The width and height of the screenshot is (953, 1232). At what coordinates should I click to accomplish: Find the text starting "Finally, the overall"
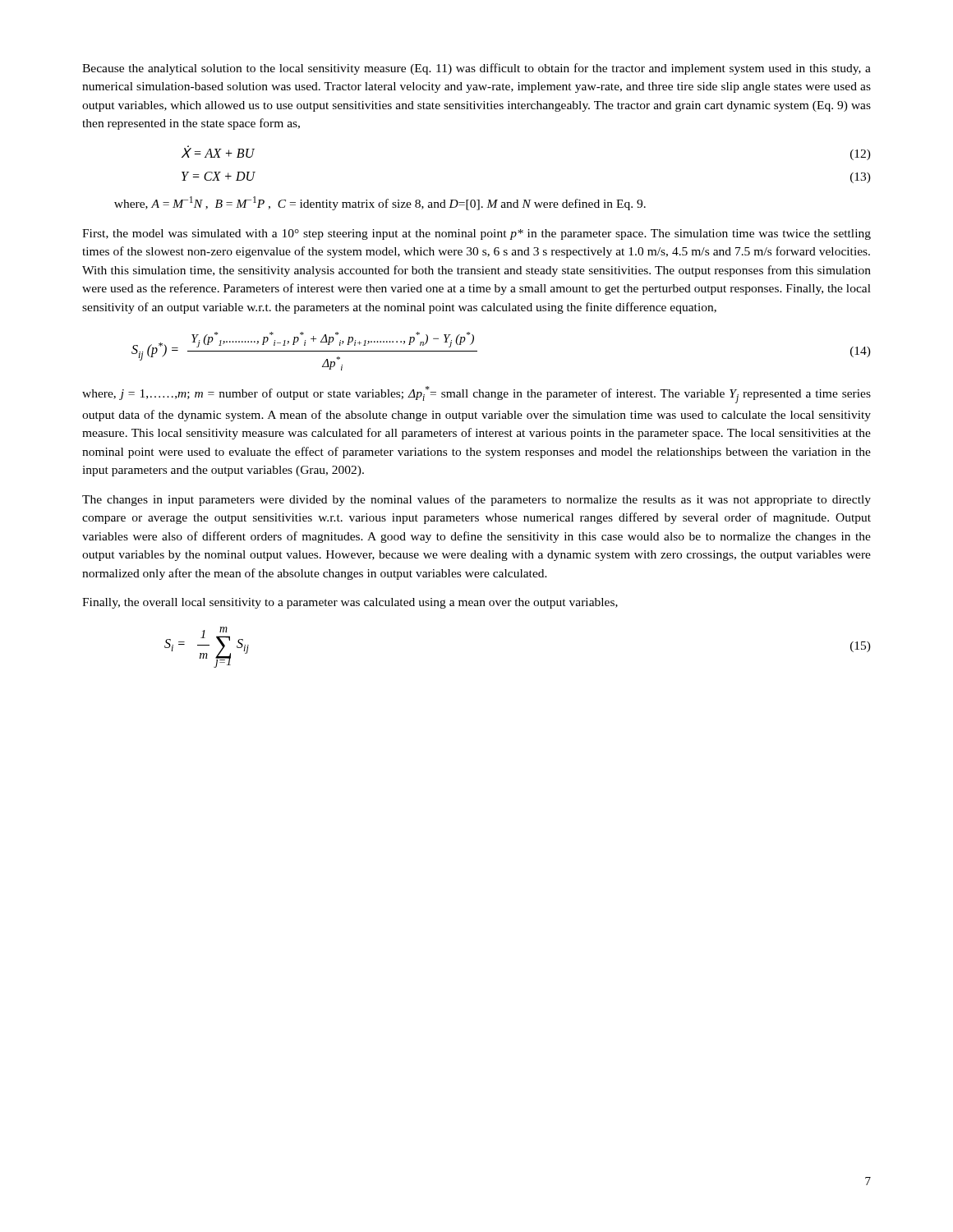click(x=350, y=602)
